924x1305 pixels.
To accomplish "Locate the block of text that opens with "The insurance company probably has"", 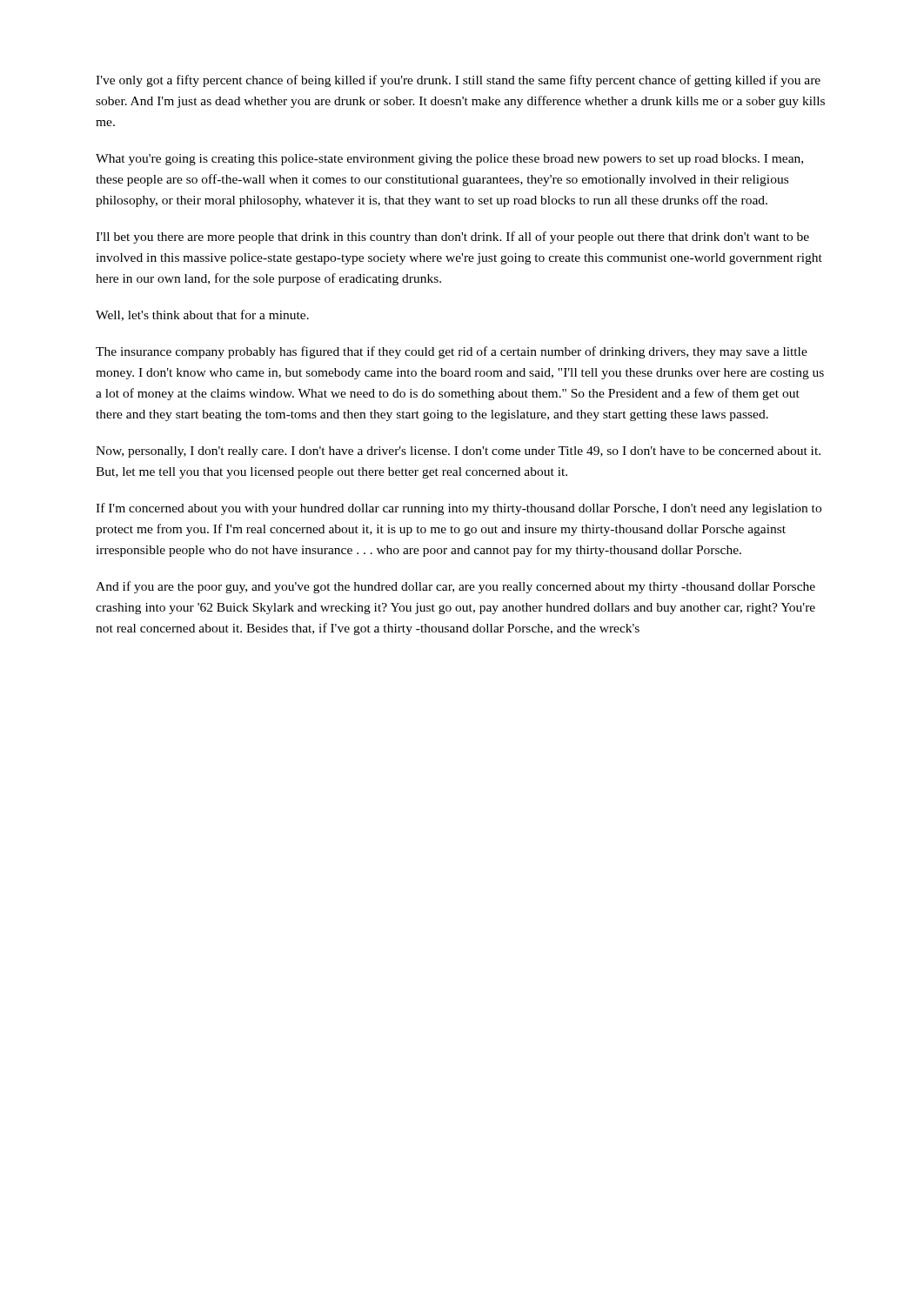I will point(460,382).
